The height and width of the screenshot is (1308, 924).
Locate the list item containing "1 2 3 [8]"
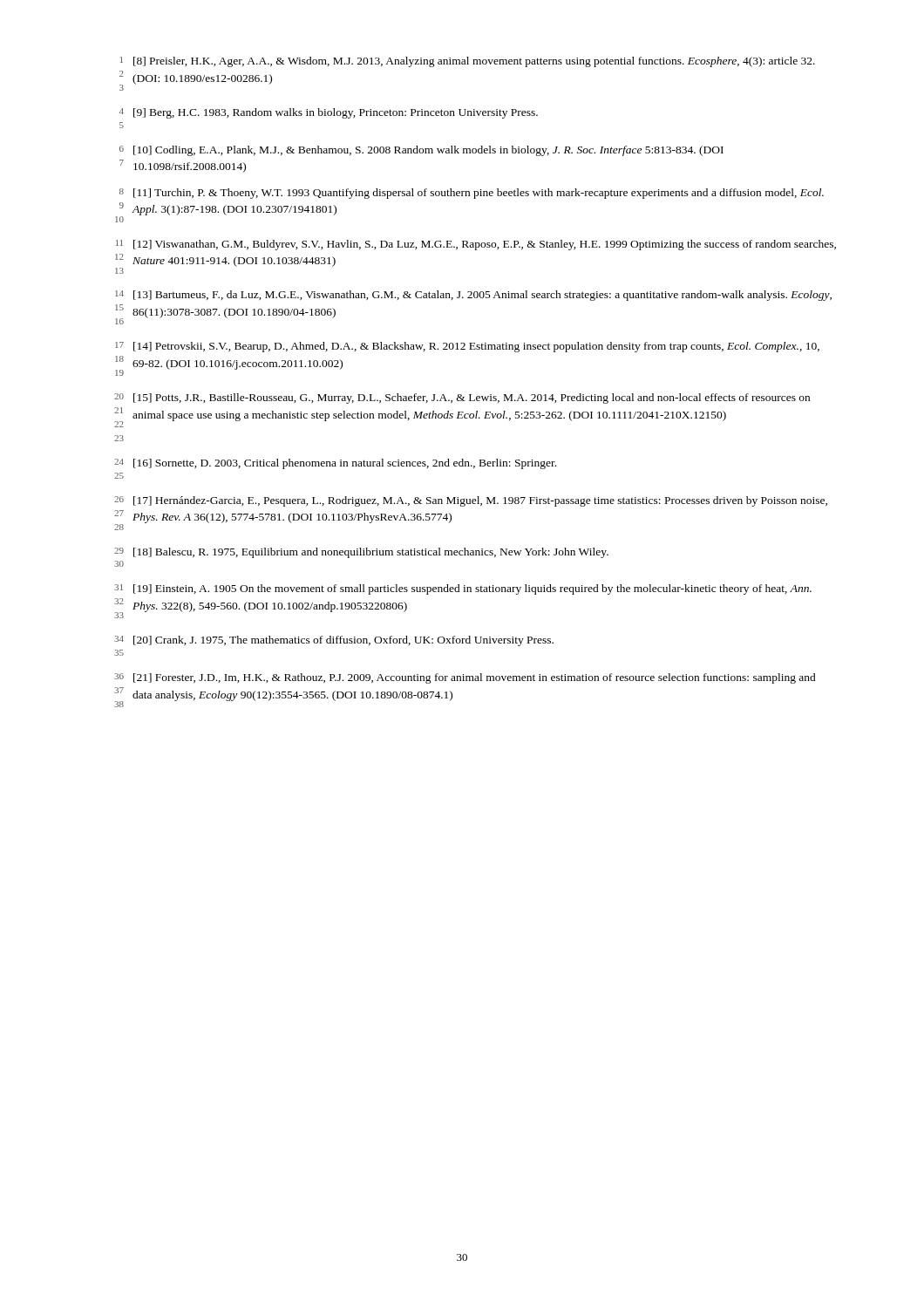462,74
